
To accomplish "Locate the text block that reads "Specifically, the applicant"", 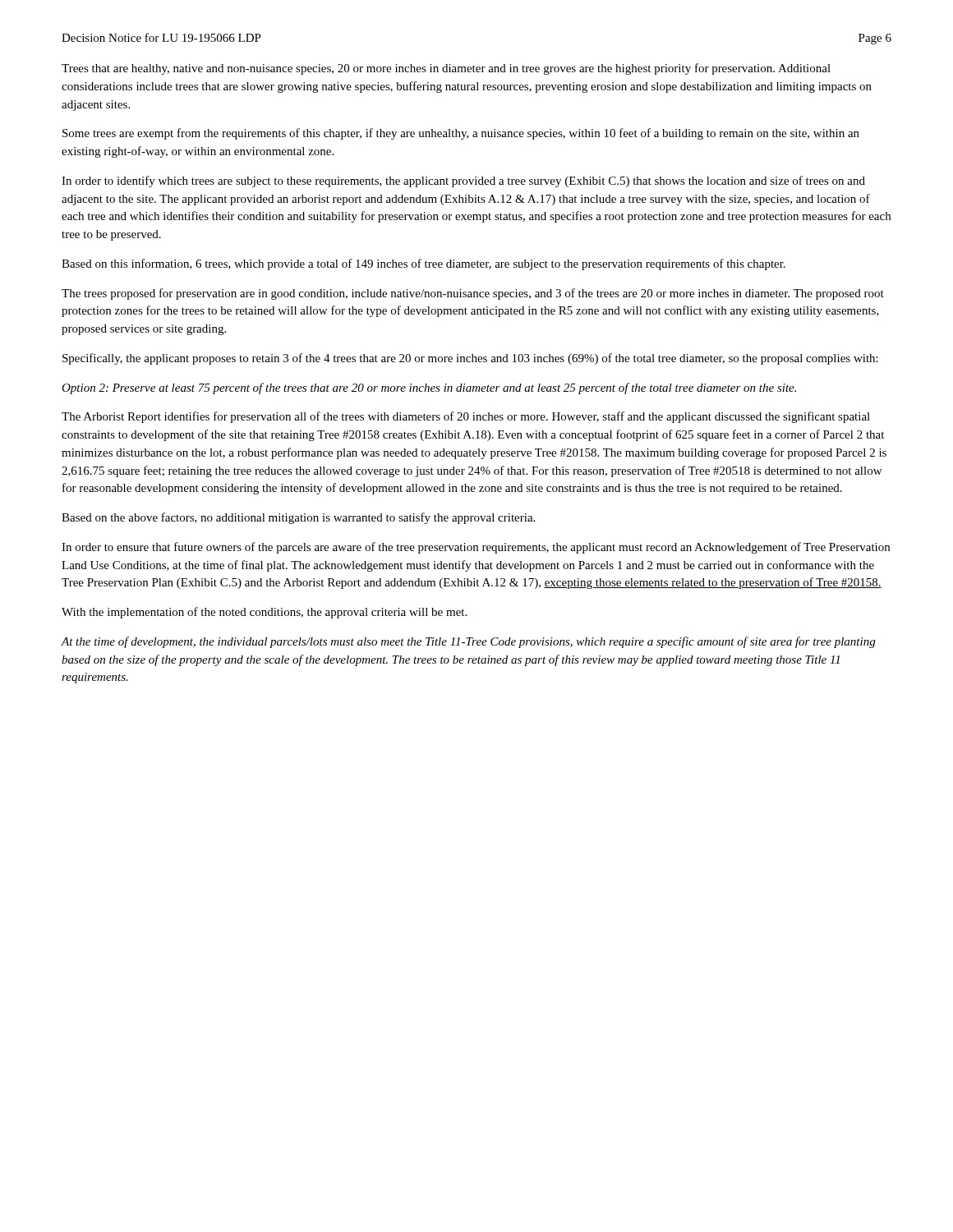I will [x=470, y=358].
